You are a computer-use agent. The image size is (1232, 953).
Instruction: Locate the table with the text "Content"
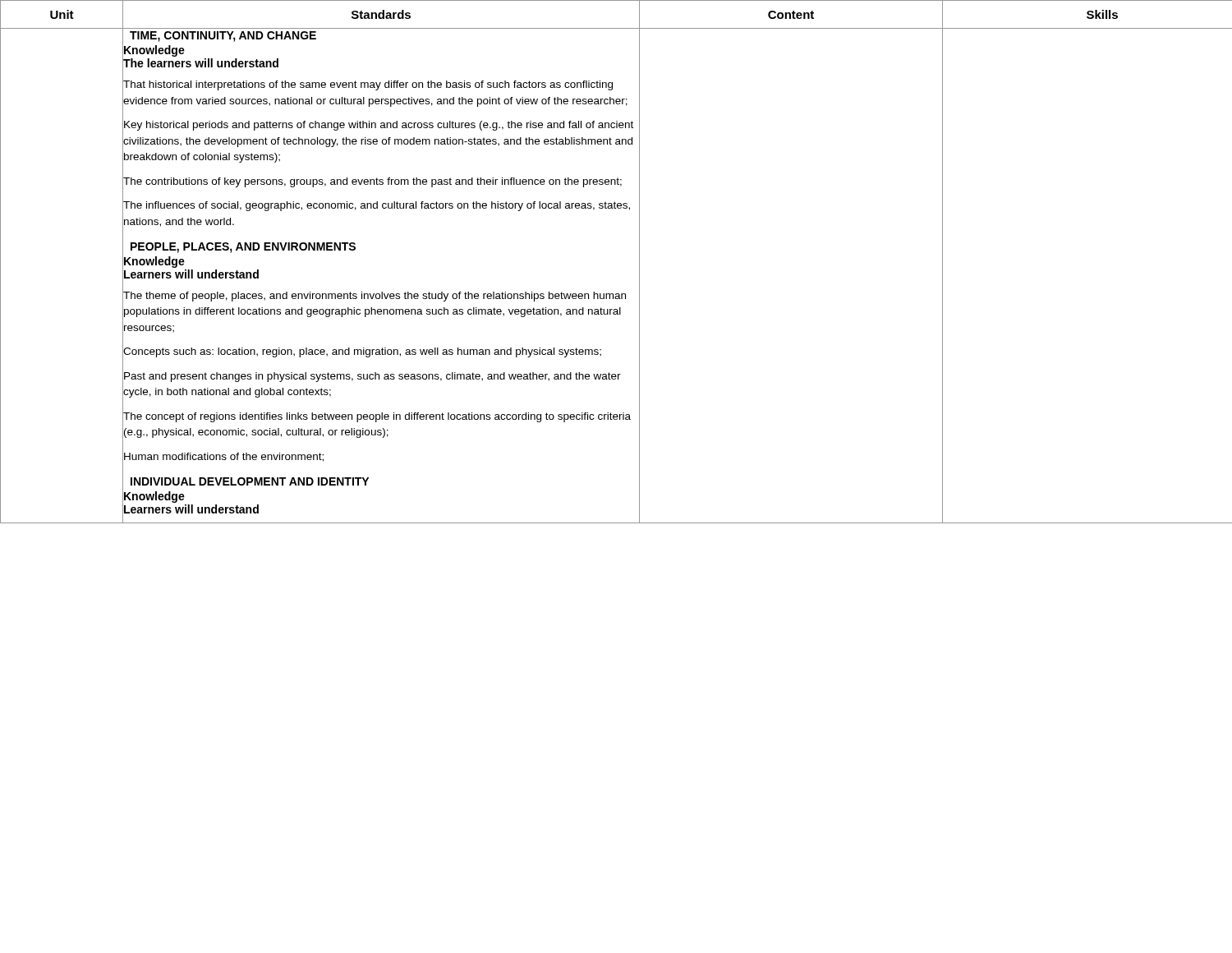[x=616, y=476]
